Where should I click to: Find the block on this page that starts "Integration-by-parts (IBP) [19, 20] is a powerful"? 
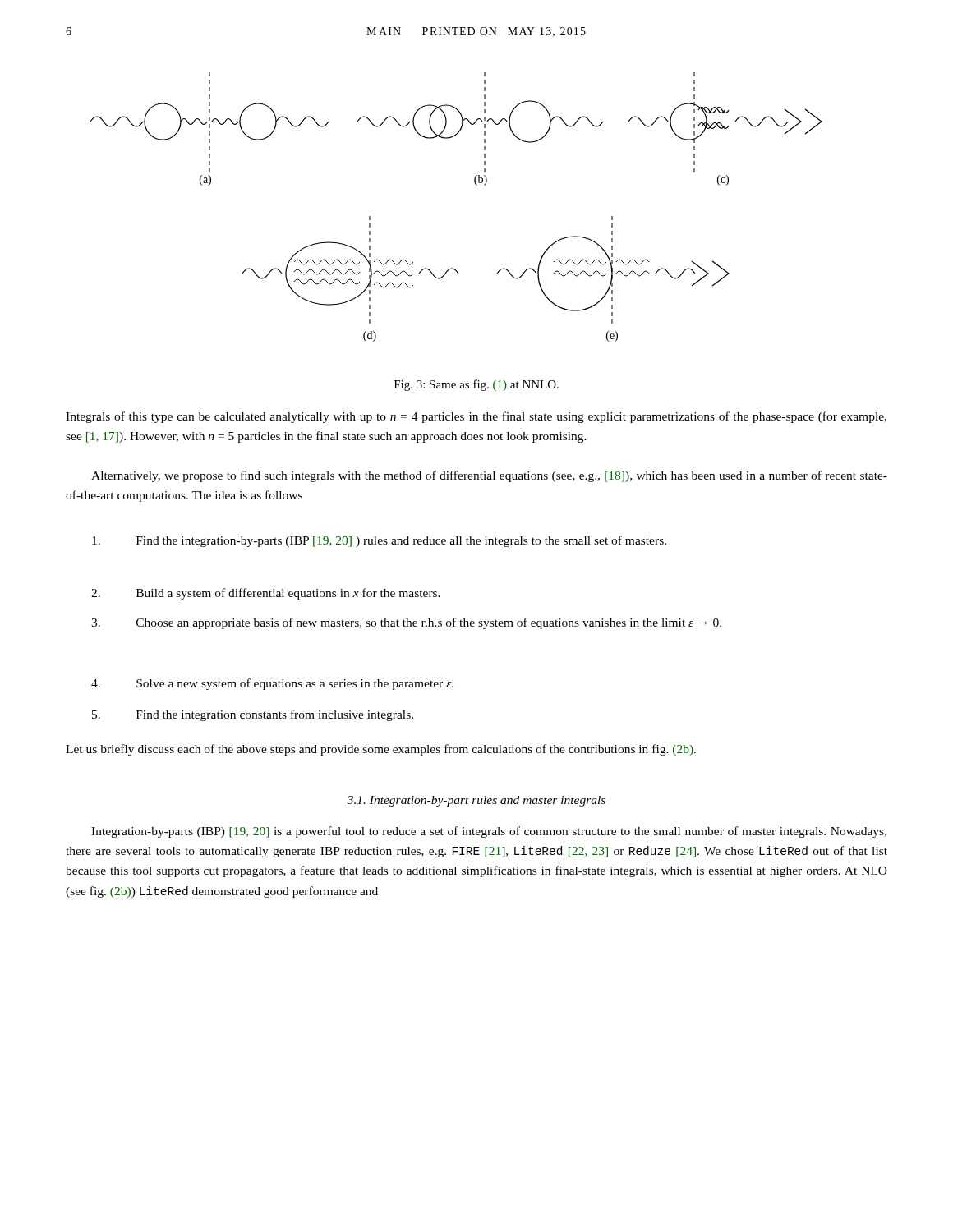[476, 861]
